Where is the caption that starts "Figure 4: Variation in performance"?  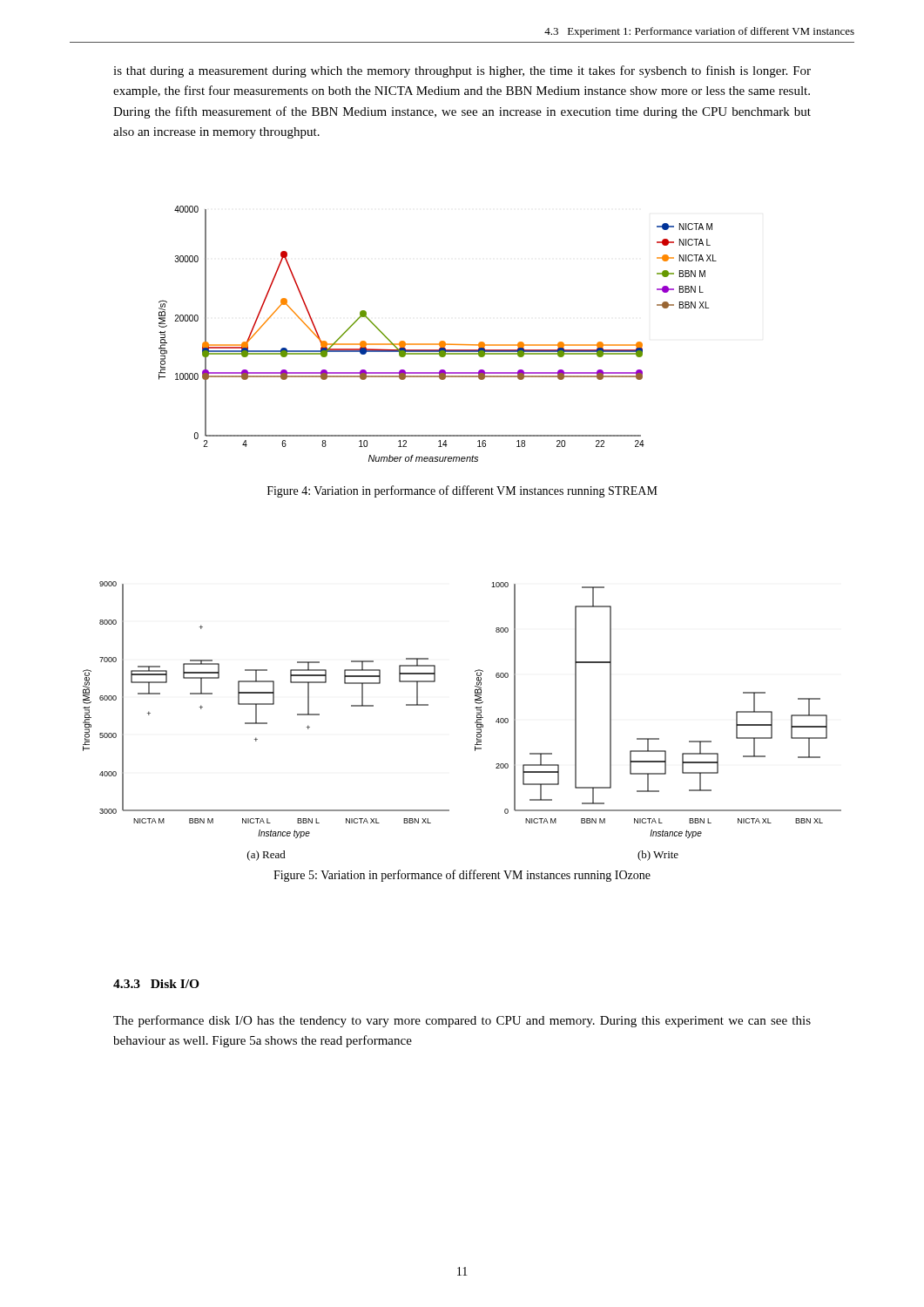coord(462,491)
